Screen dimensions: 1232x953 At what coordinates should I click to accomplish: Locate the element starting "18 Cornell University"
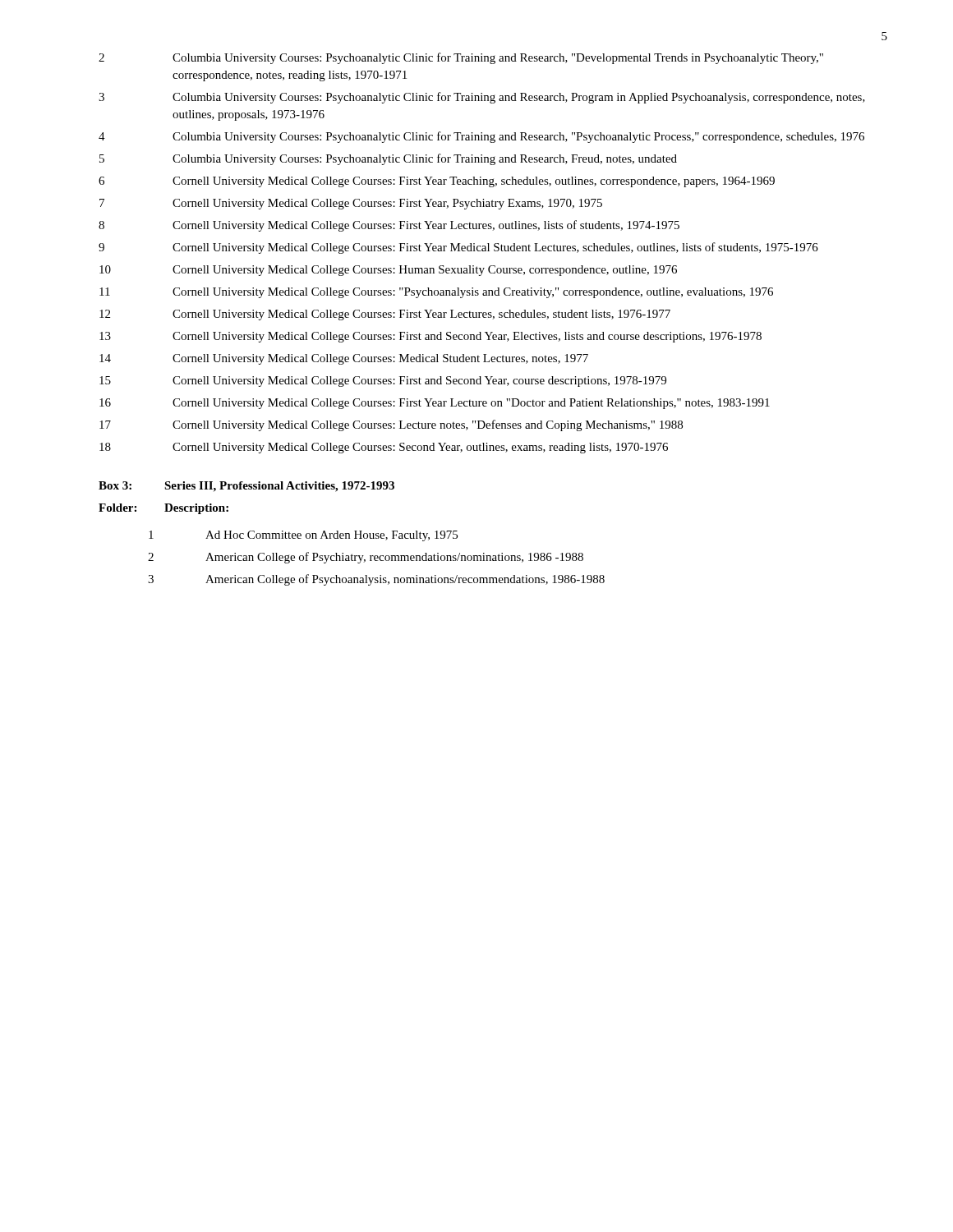(x=493, y=447)
